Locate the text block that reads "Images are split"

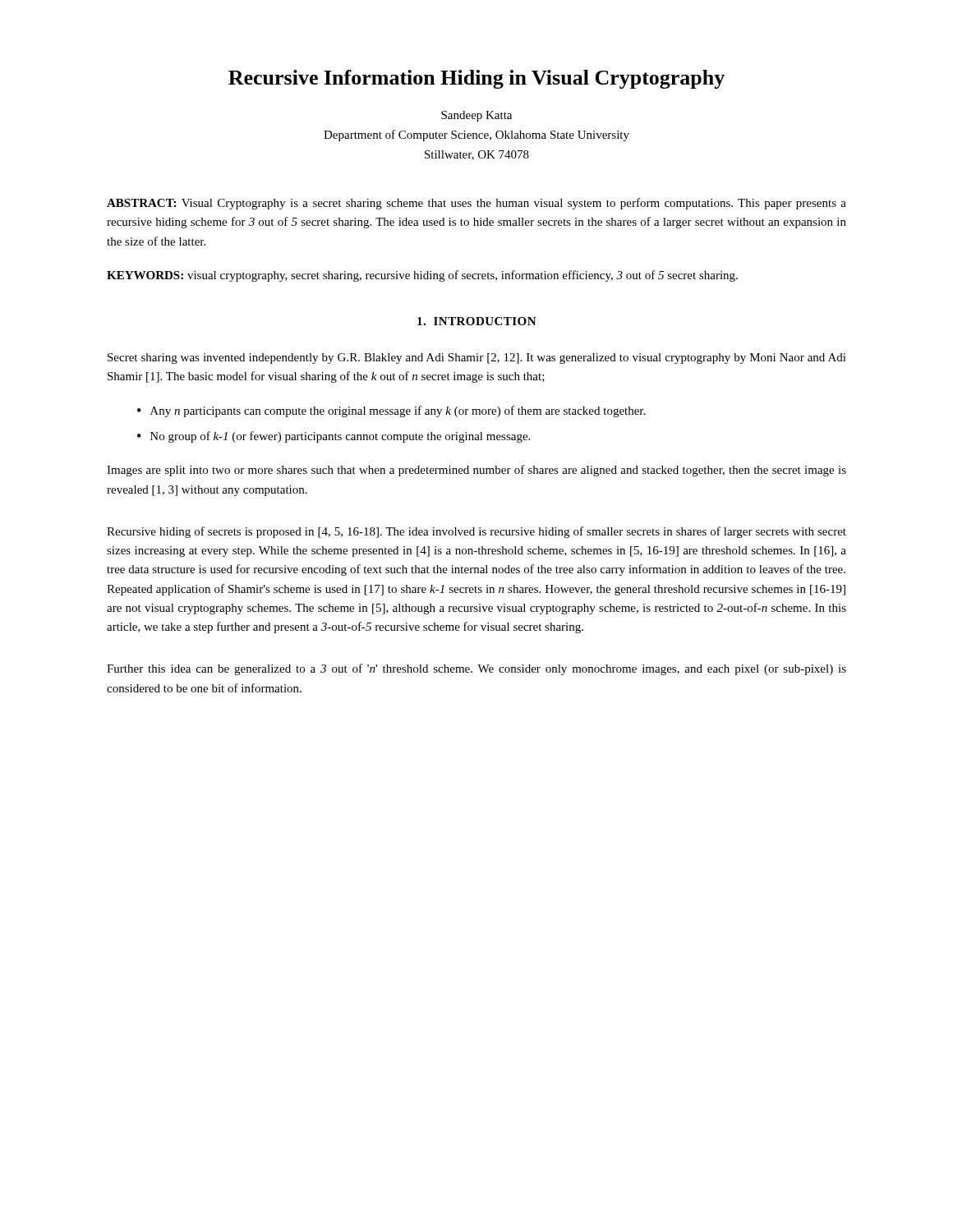click(x=476, y=480)
